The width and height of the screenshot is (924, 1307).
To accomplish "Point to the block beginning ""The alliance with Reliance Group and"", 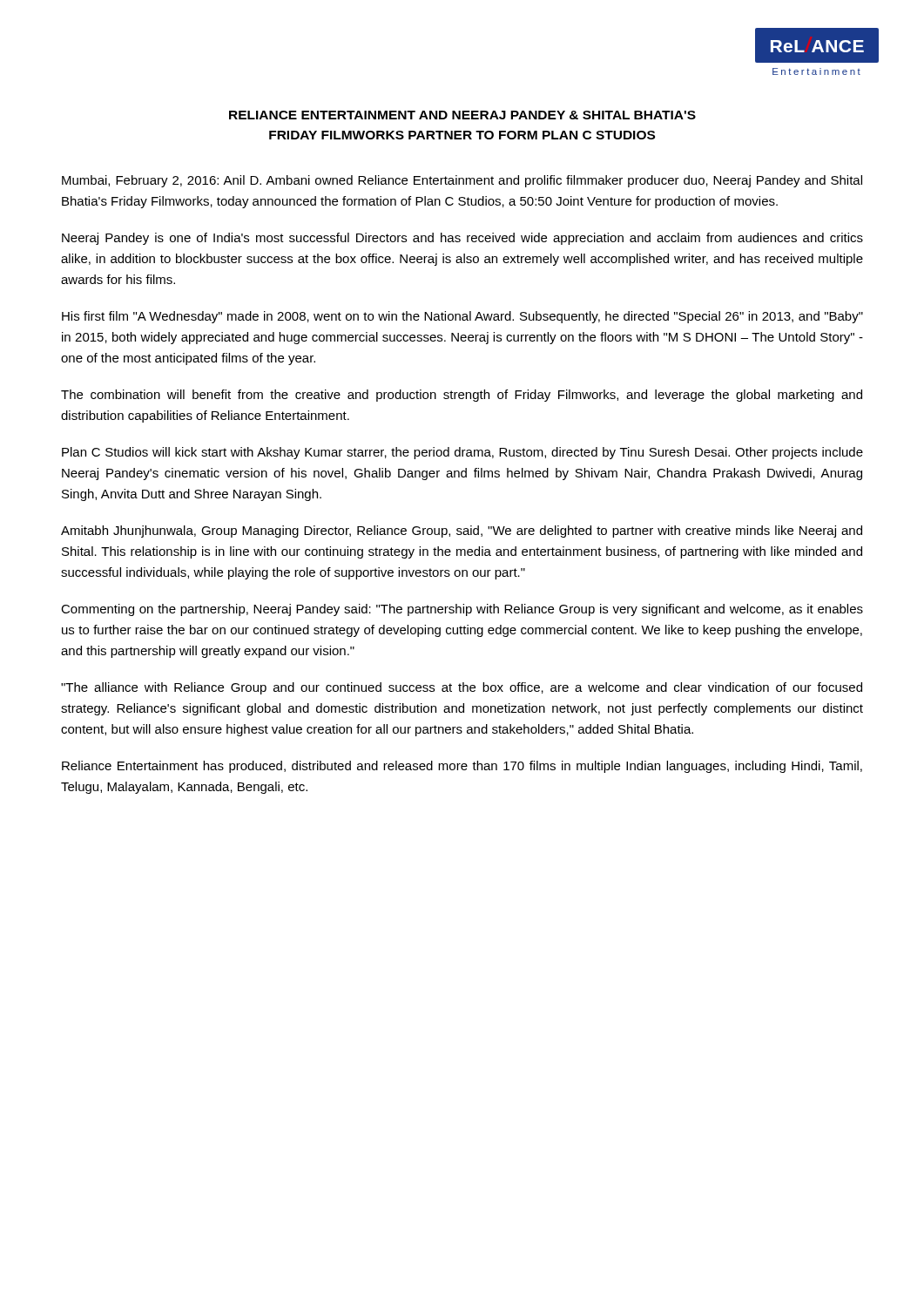I will click(x=462, y=708).
